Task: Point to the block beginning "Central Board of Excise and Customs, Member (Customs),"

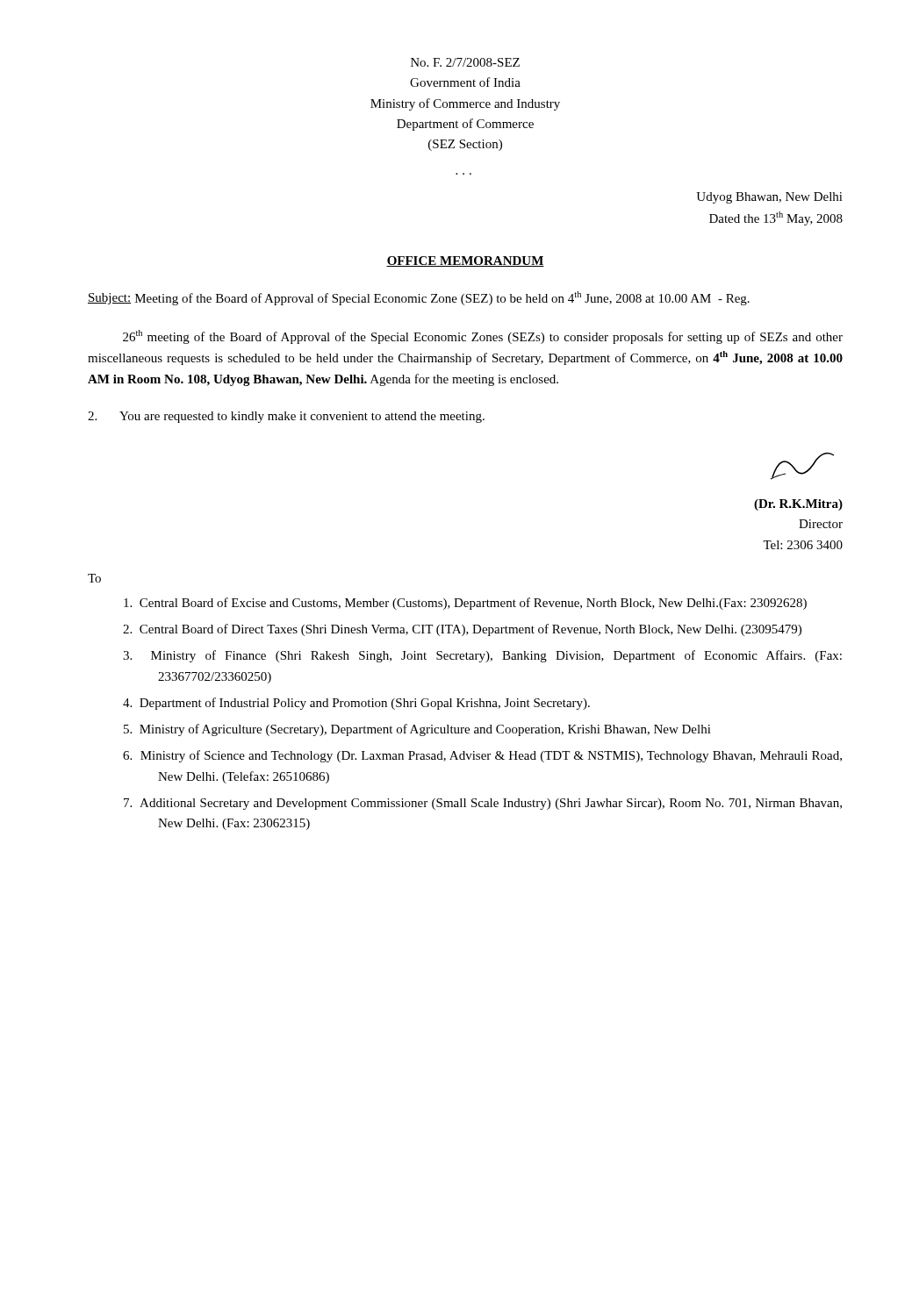Action: click(465, 603)
